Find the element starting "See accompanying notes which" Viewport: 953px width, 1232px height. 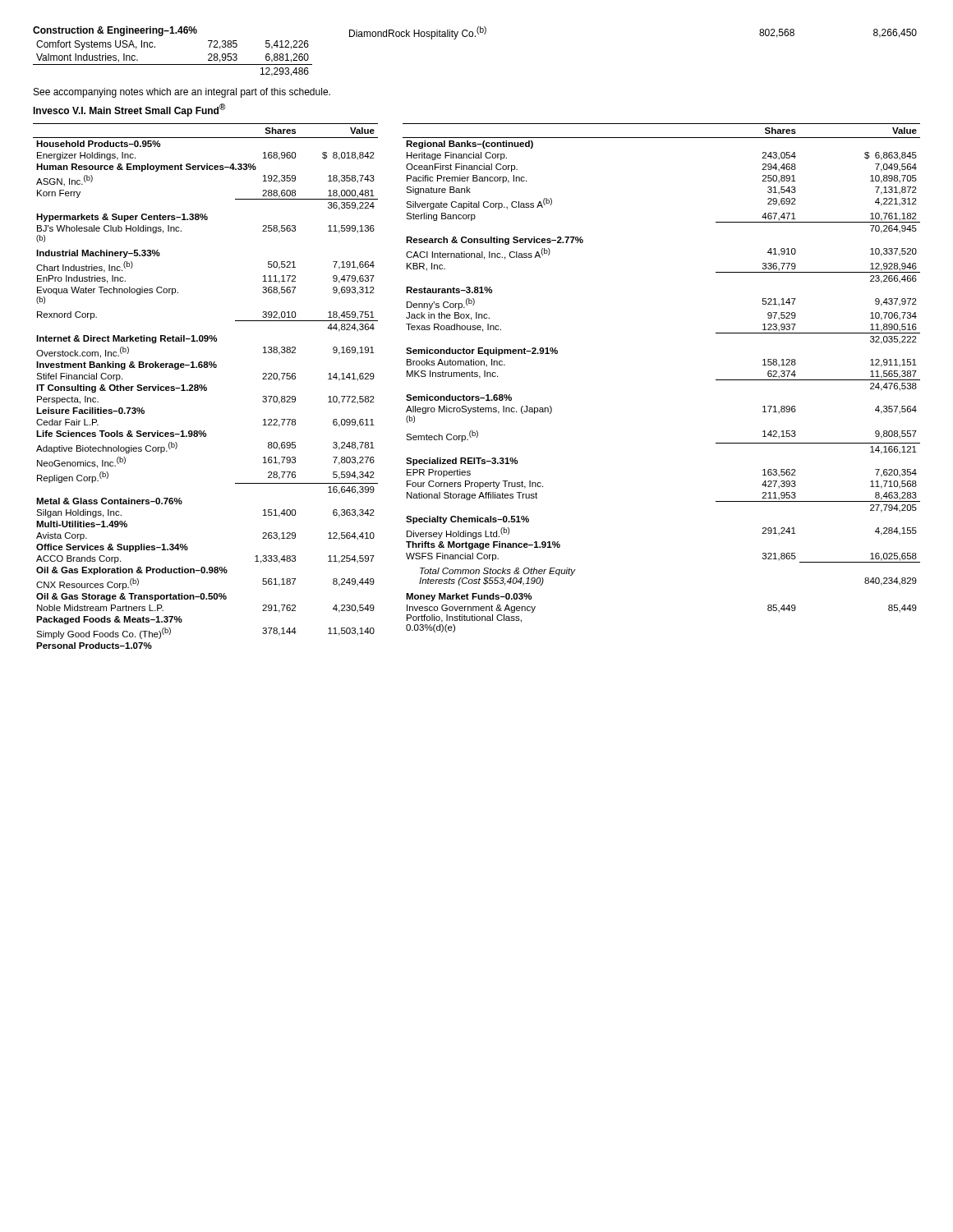coord(182,92)
